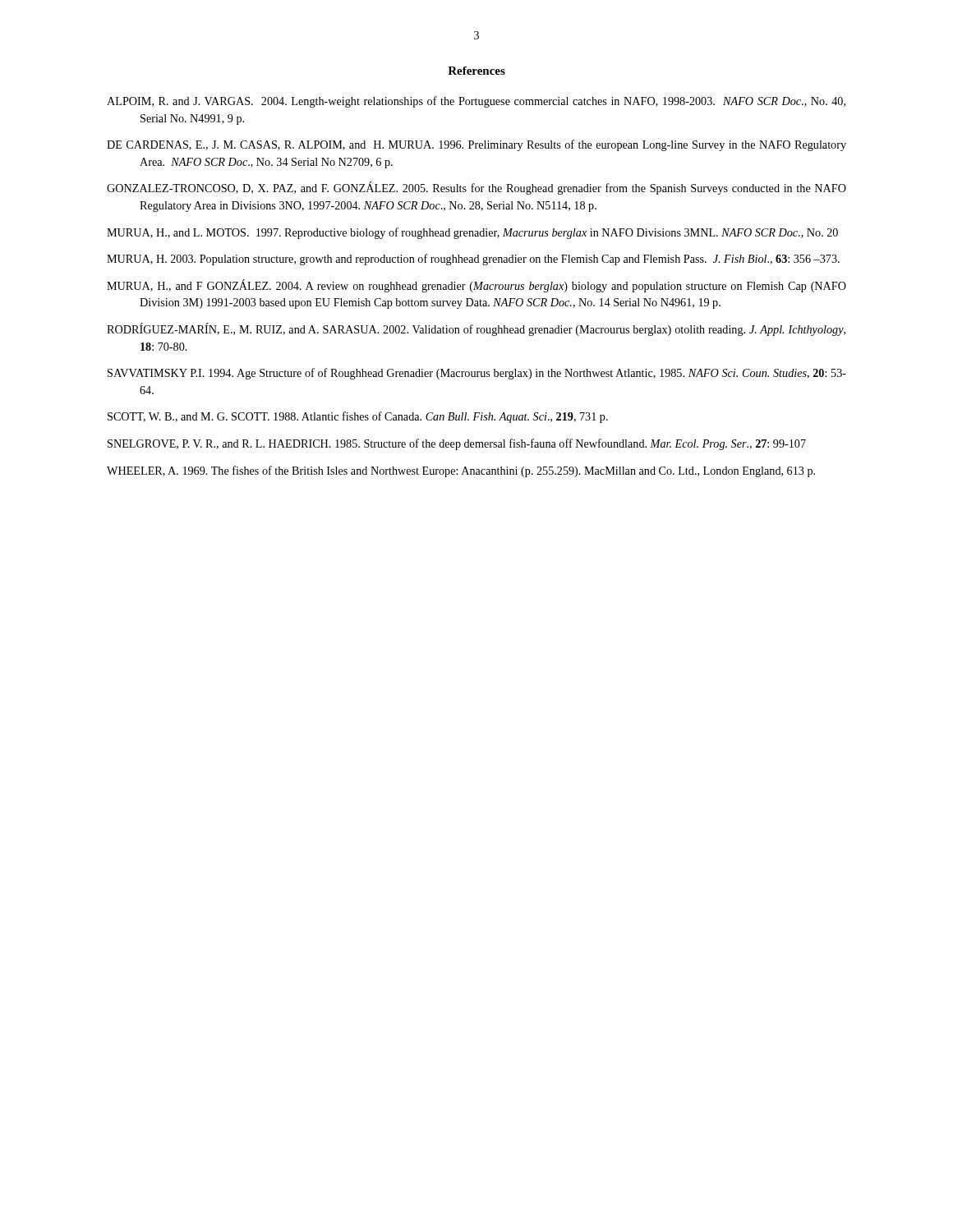
Task: Navigate to the passage starting "GONZALEZ-TRONCOSO, D, X. PAZ, and F."
Action: click(x=476, y=197)
